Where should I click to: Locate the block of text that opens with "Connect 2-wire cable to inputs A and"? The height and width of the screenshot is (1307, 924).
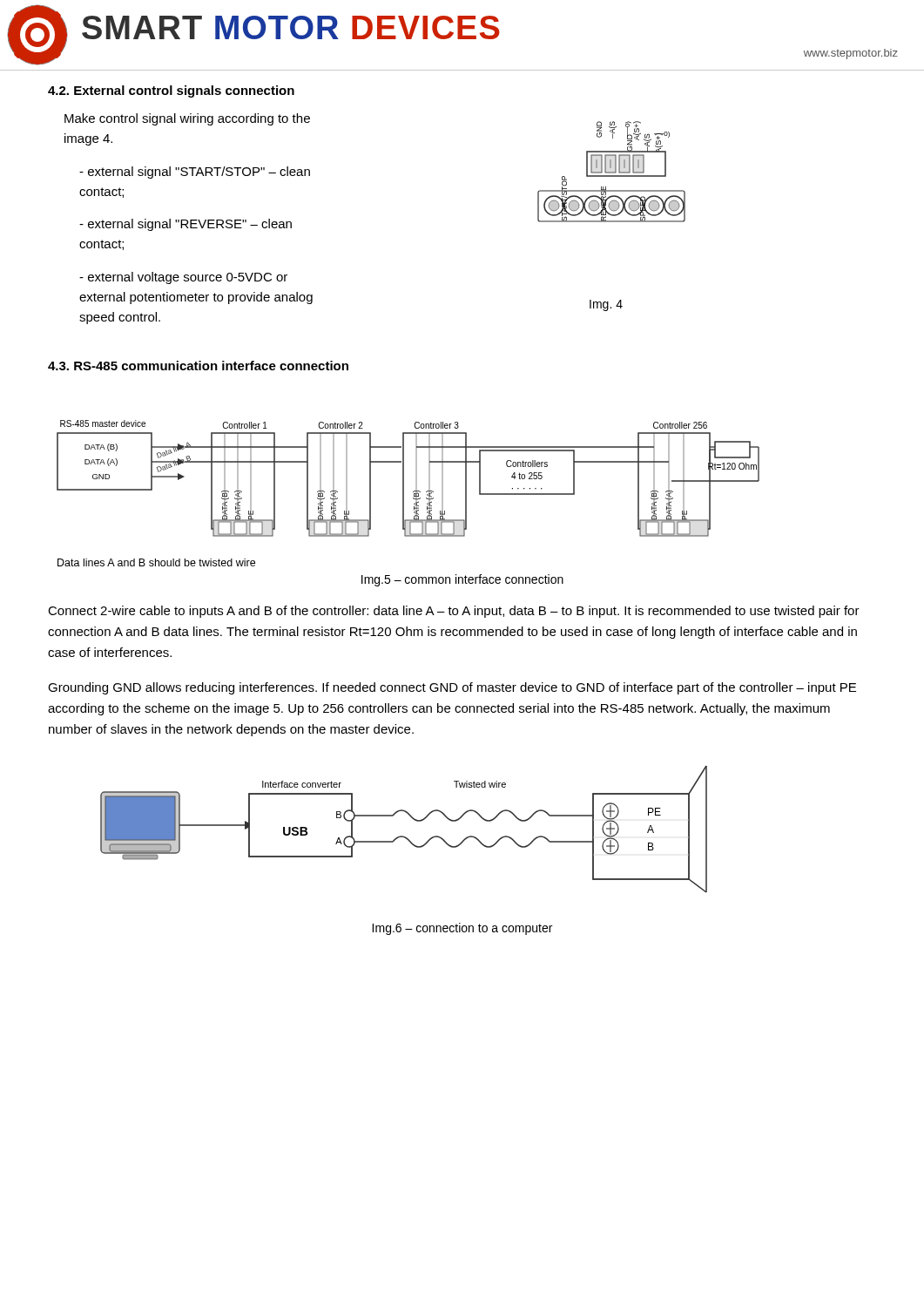pos(453,631)
